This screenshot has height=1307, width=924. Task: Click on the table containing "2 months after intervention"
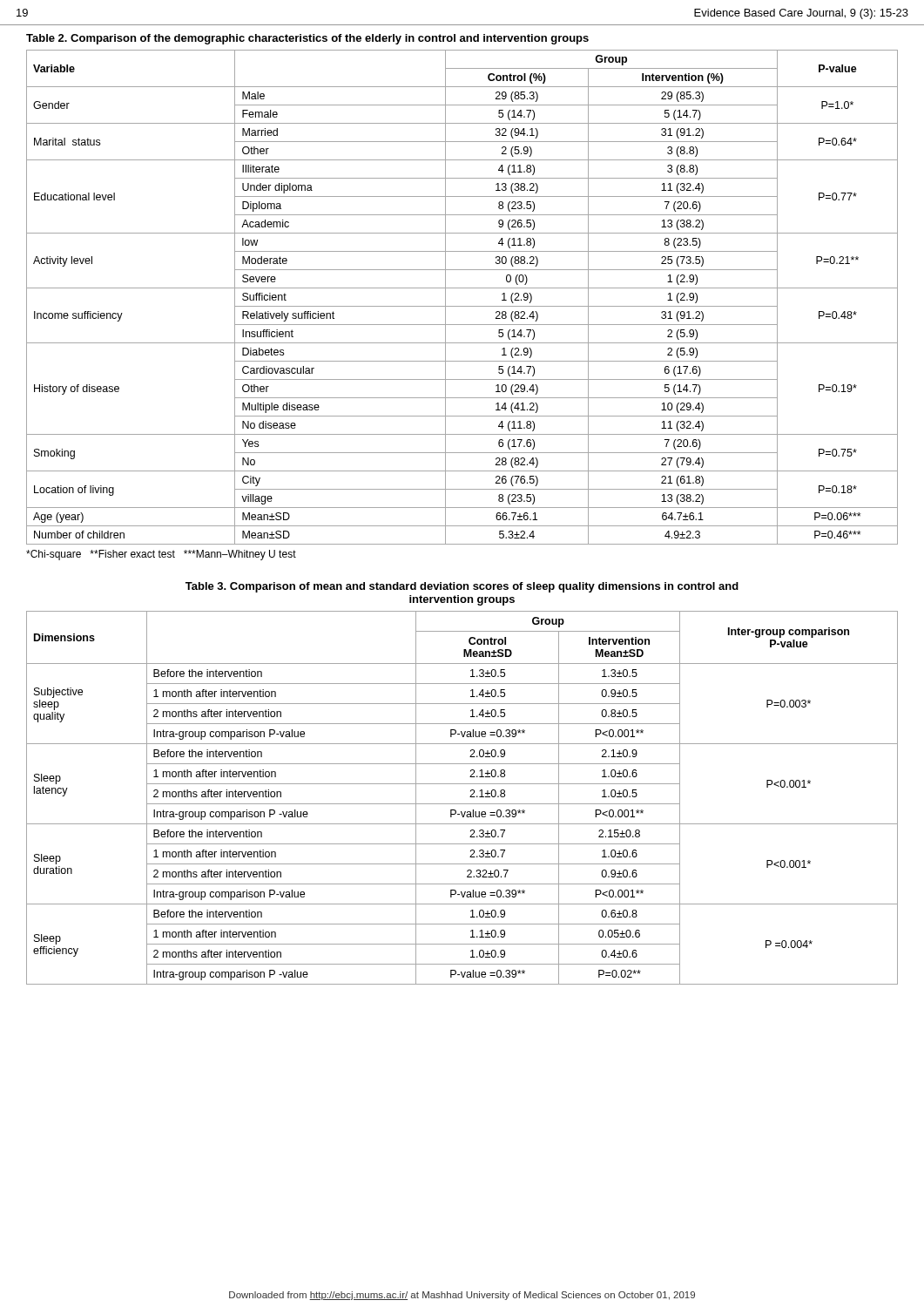coord(462,798)
